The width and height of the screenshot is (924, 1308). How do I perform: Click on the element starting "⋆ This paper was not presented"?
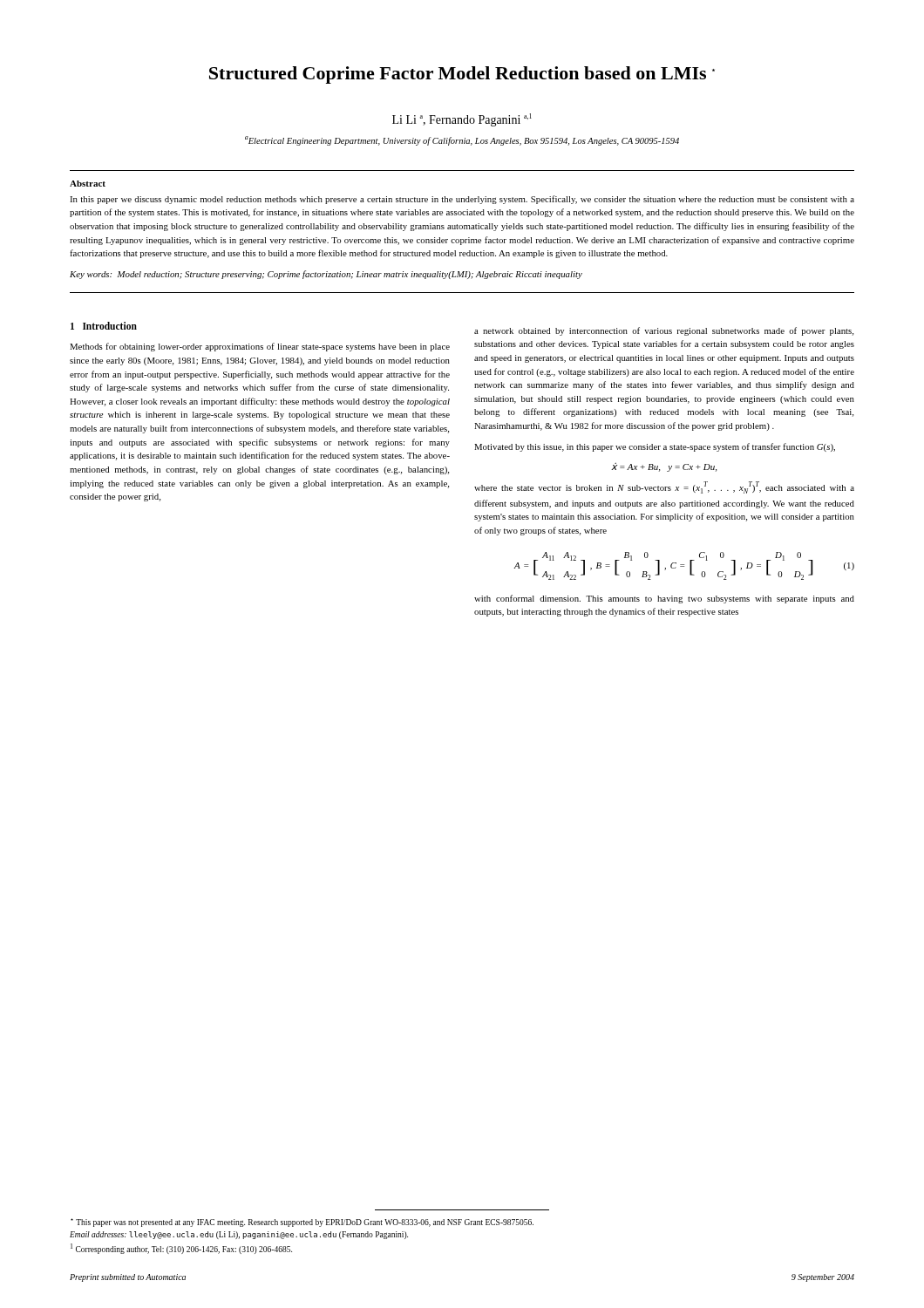pyautogui.click(x=302, y=1234)
